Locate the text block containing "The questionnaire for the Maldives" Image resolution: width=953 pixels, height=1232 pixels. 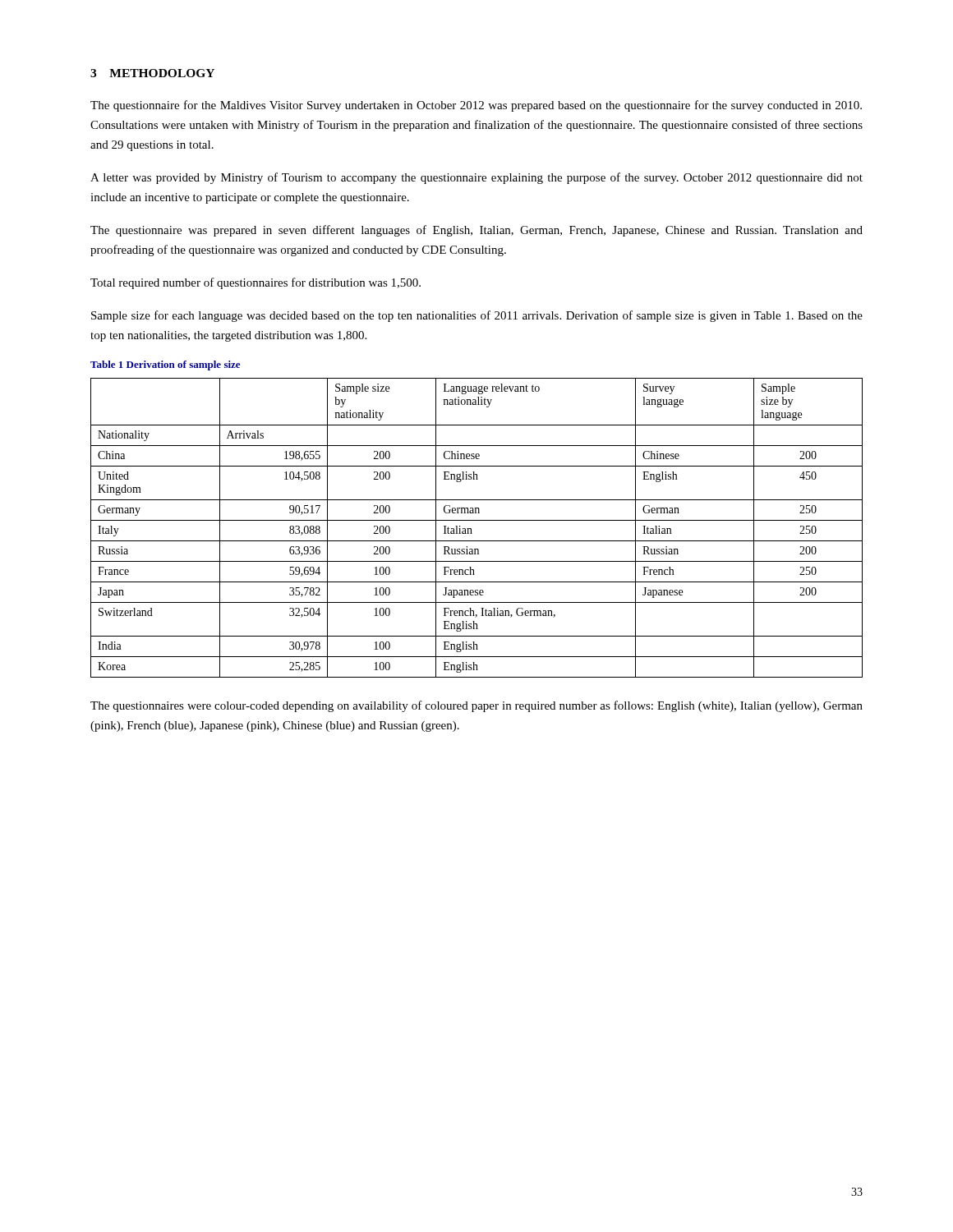(x=476, y=125)
